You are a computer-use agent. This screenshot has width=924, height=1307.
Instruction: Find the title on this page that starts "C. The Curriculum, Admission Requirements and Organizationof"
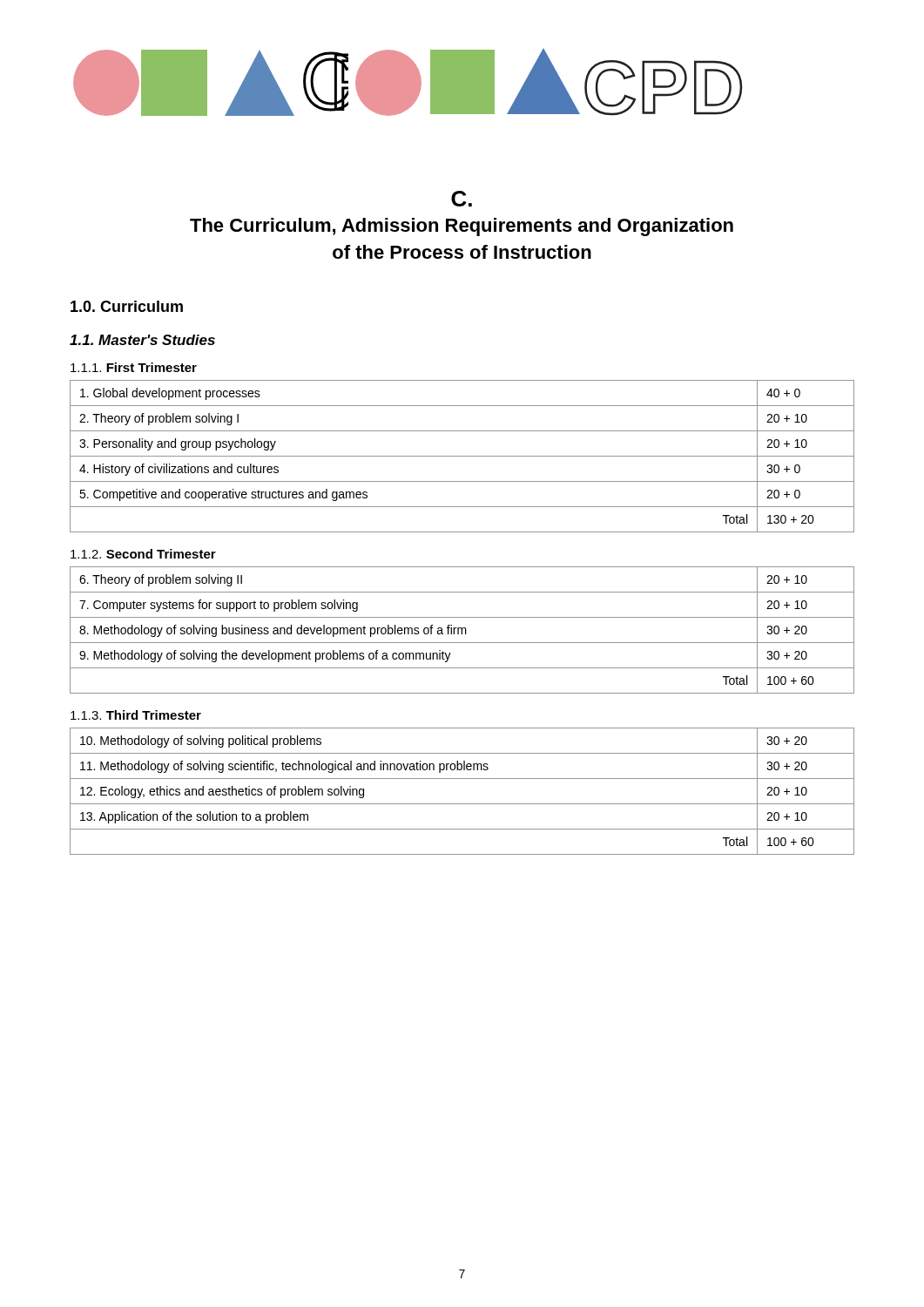pos(462,226)
